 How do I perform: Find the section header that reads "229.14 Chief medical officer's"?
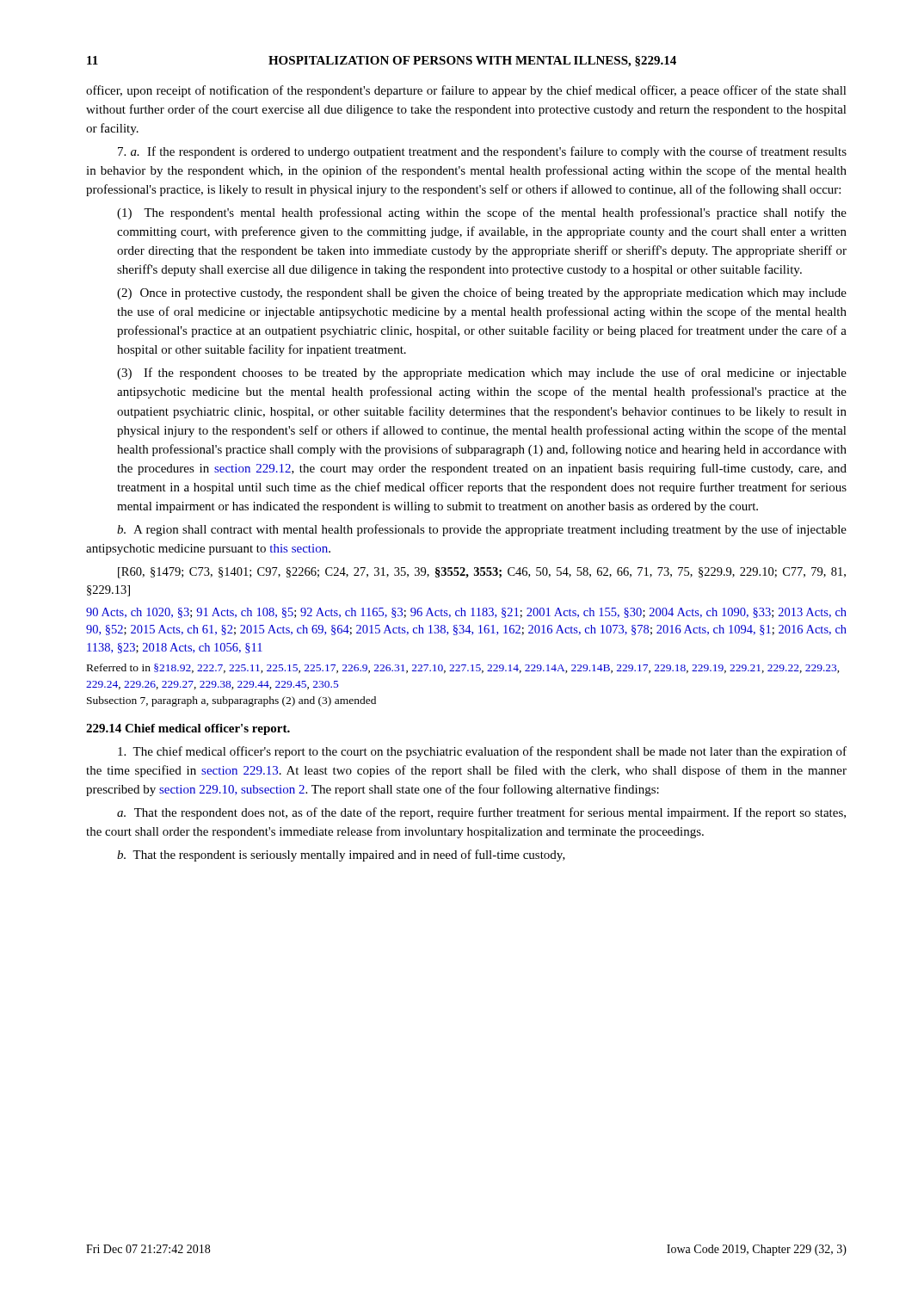point(188,728)
